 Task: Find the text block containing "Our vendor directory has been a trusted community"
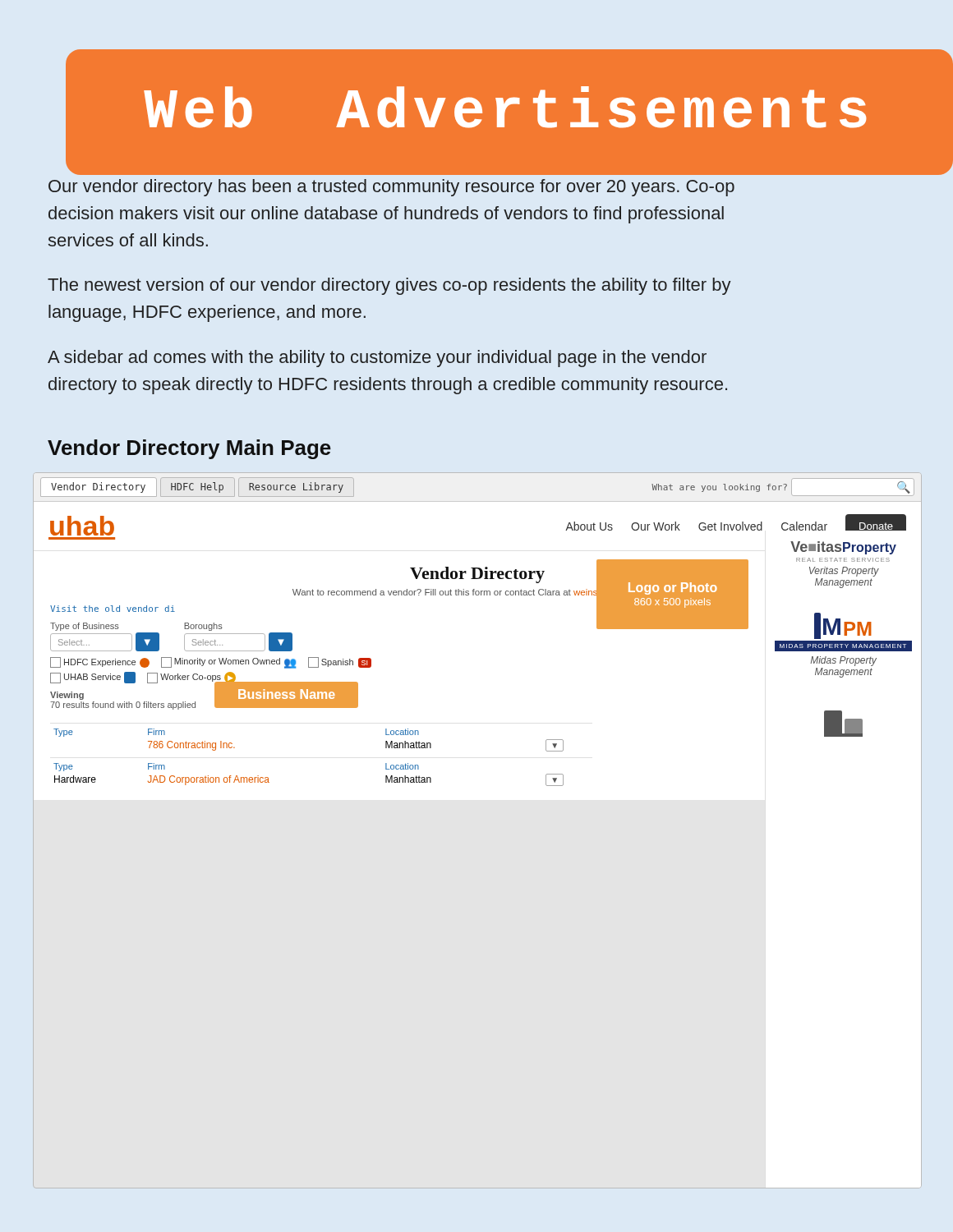(x=391, y=213)
